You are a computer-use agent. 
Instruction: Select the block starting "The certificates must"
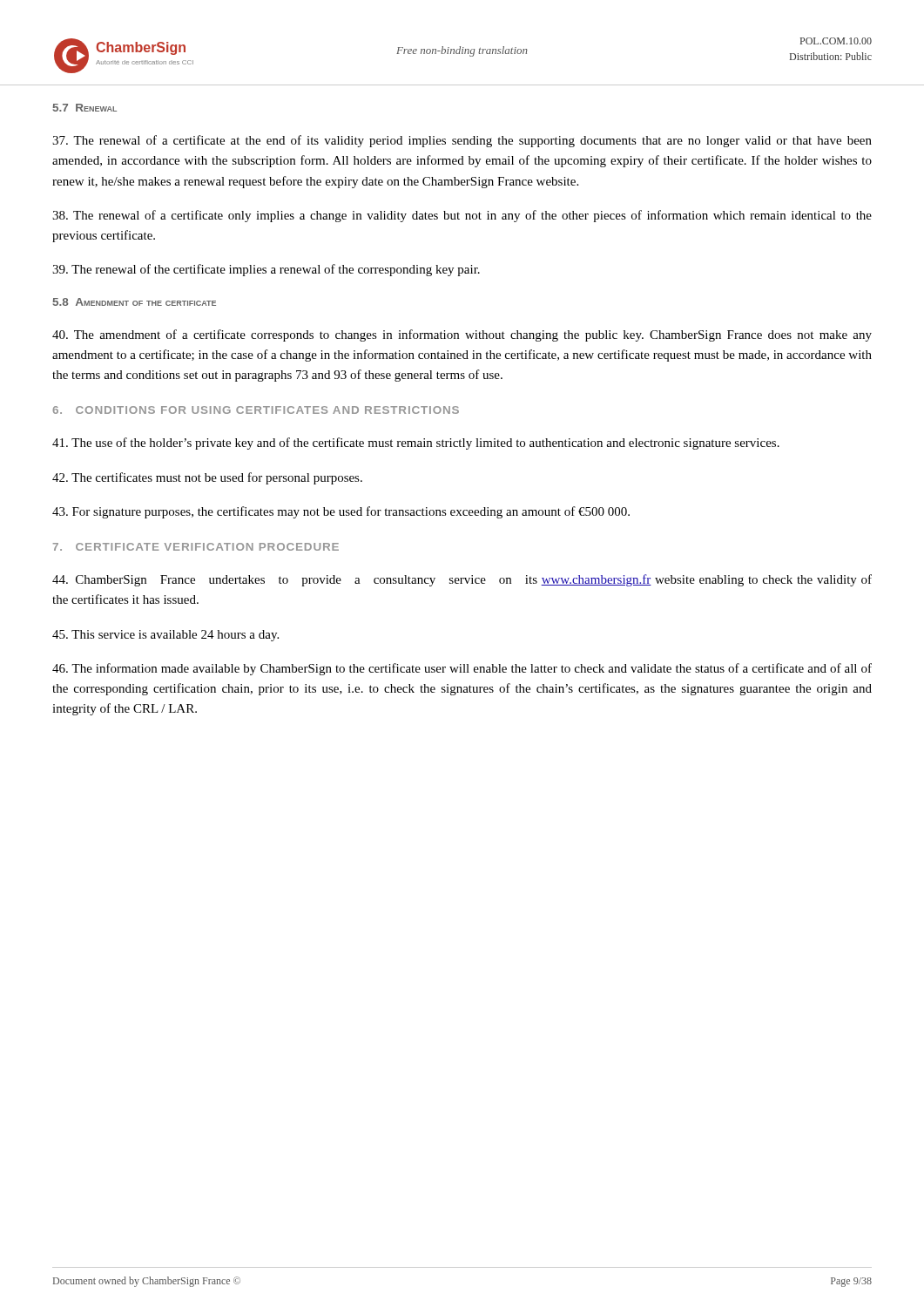click(208, 477)
